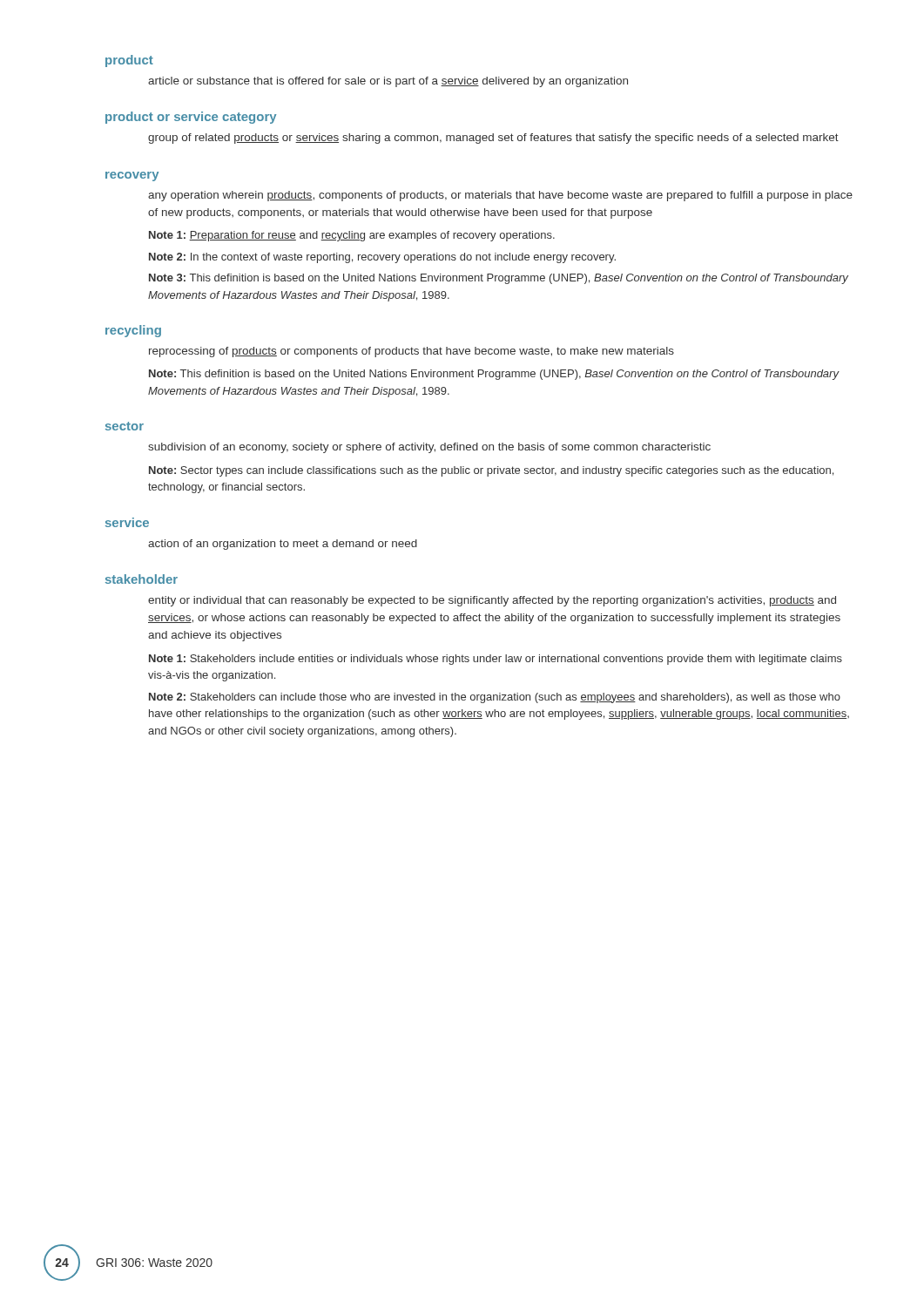Find the passage starting "Note 1: Preparation for reuse and"

(x=352, y=235)
